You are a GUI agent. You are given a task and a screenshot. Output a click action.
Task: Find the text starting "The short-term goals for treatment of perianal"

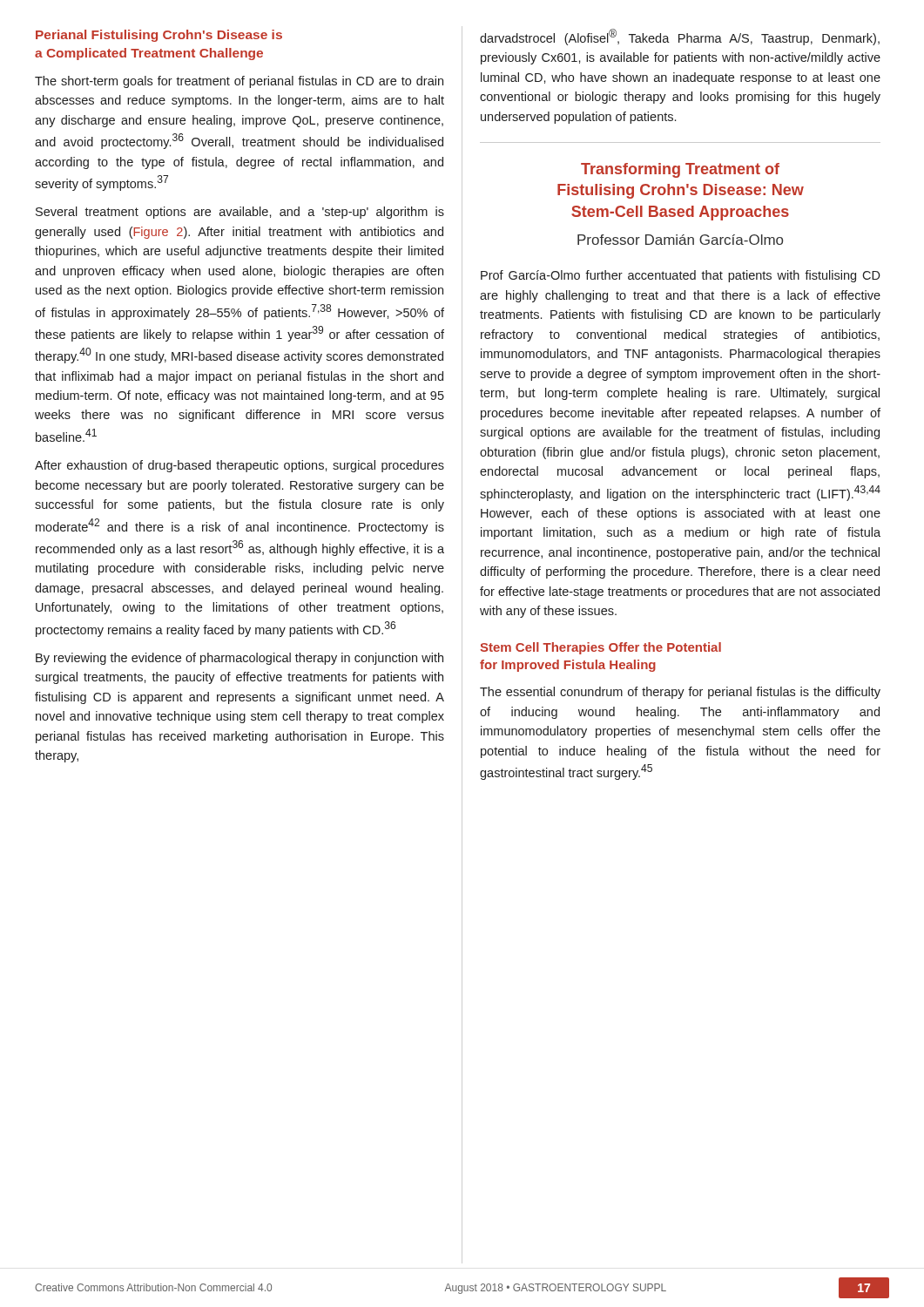[240, 133]
